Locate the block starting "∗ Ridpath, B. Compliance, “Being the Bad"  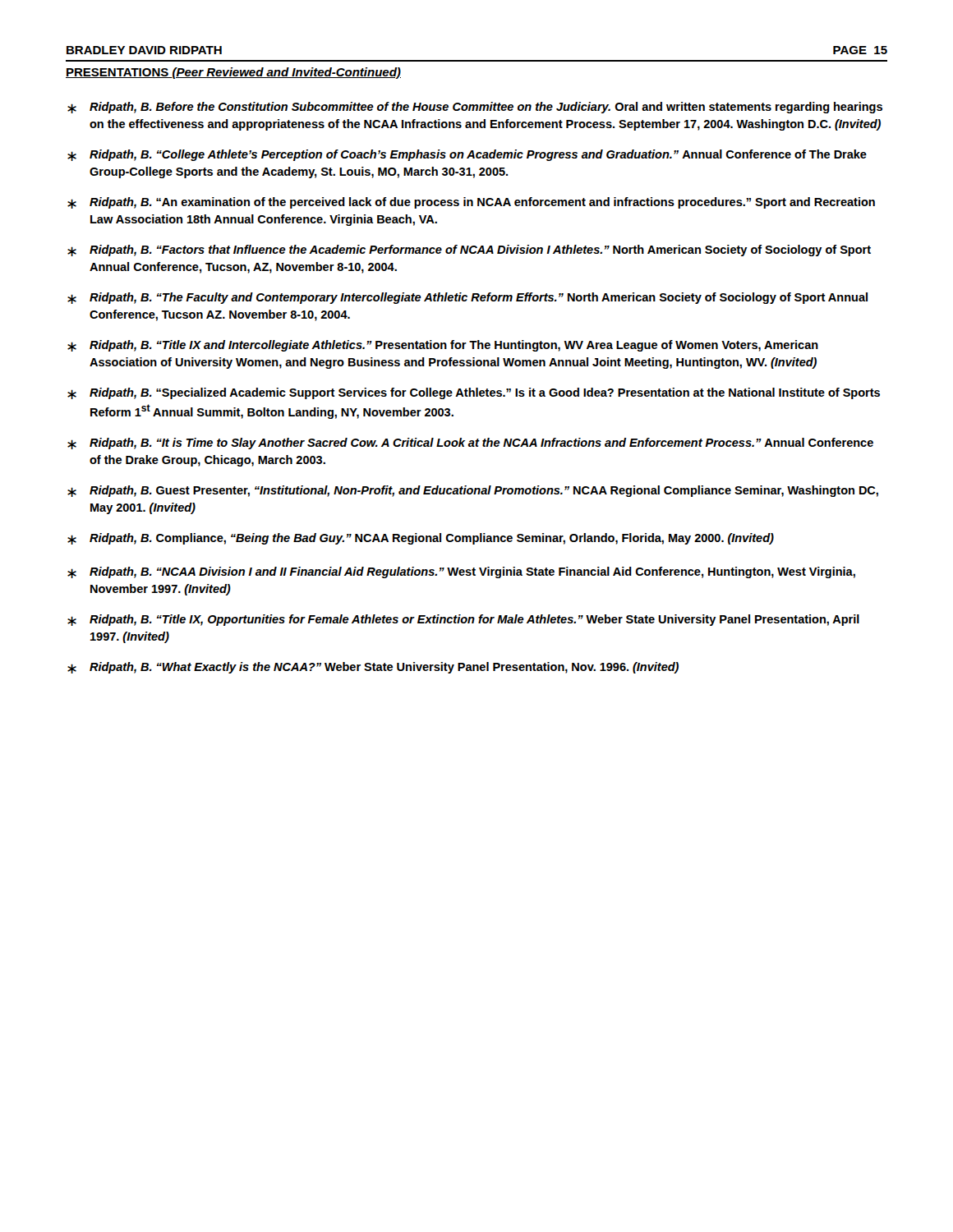point(476,540)
